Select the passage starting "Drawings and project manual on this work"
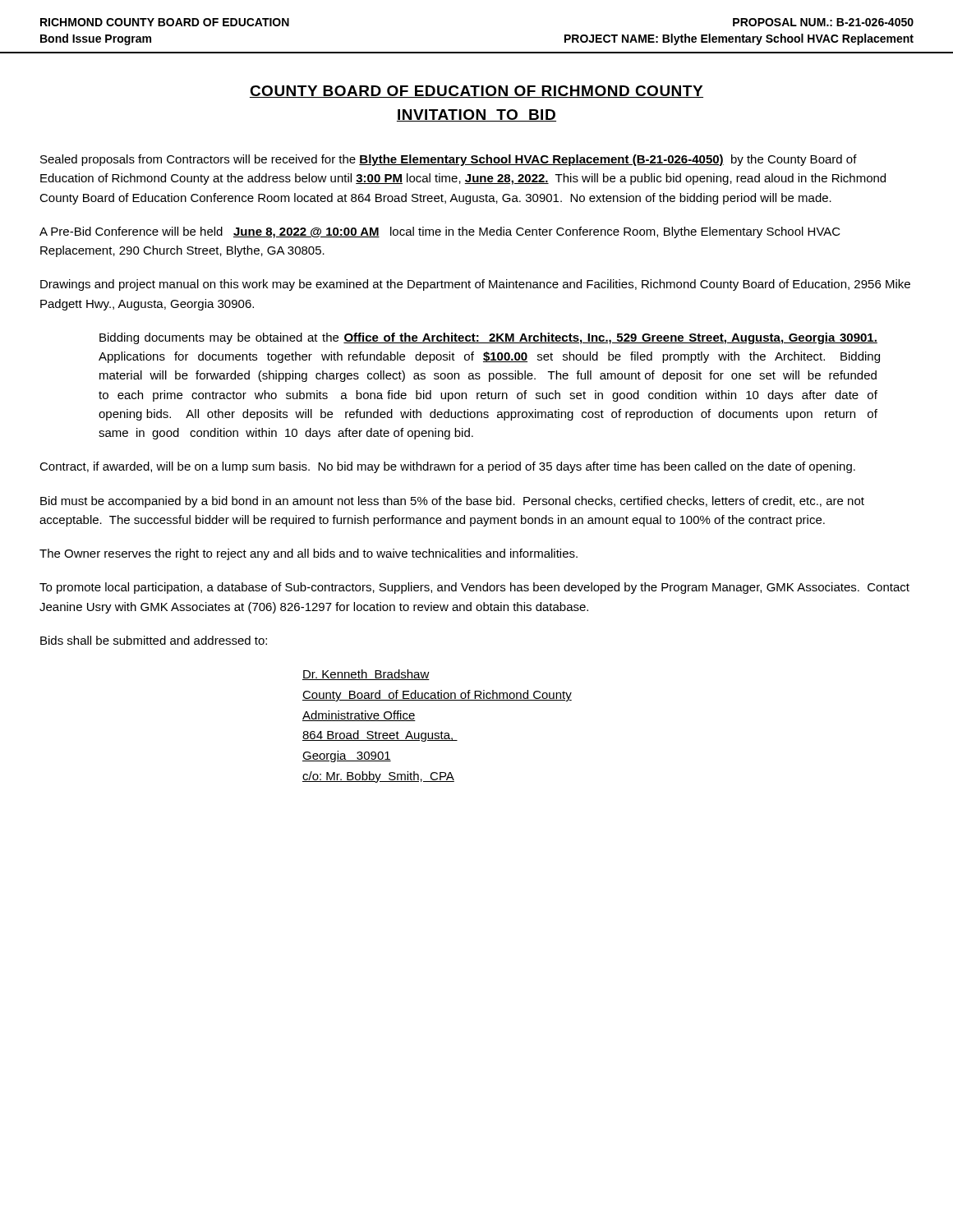 point(475,294)
